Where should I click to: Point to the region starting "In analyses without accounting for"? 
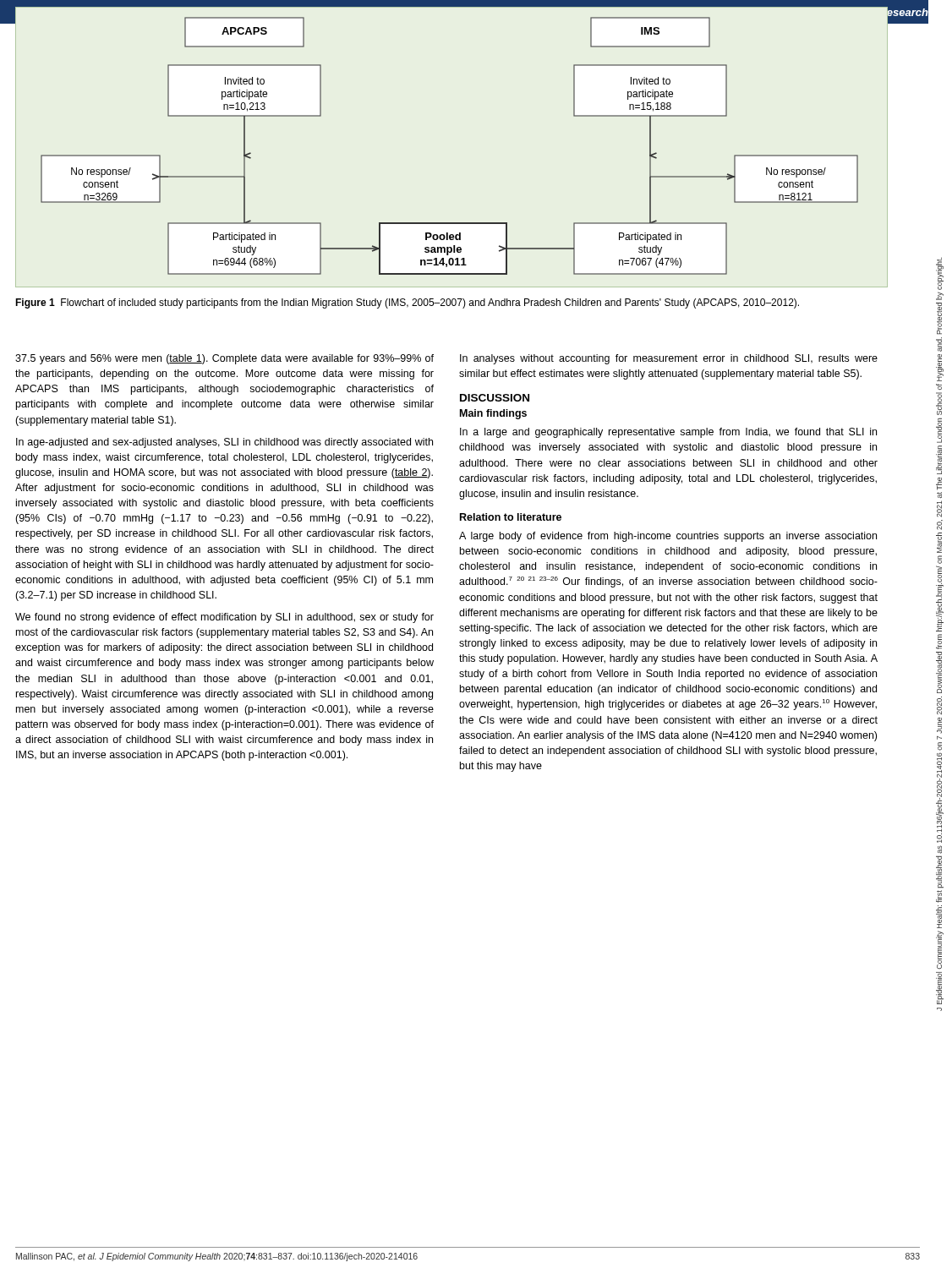[668, 366]
